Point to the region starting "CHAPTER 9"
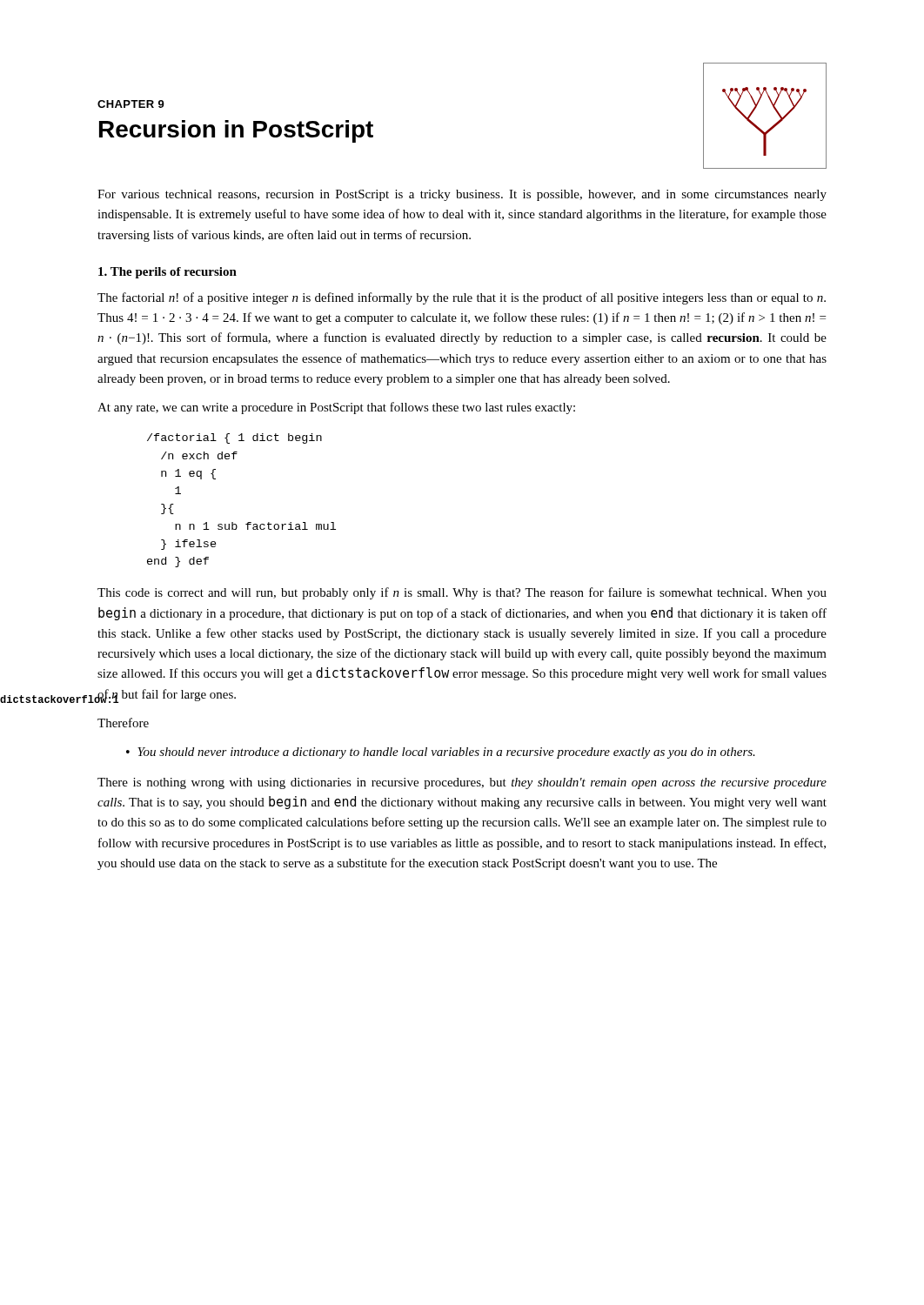 [x=131, y=104]
